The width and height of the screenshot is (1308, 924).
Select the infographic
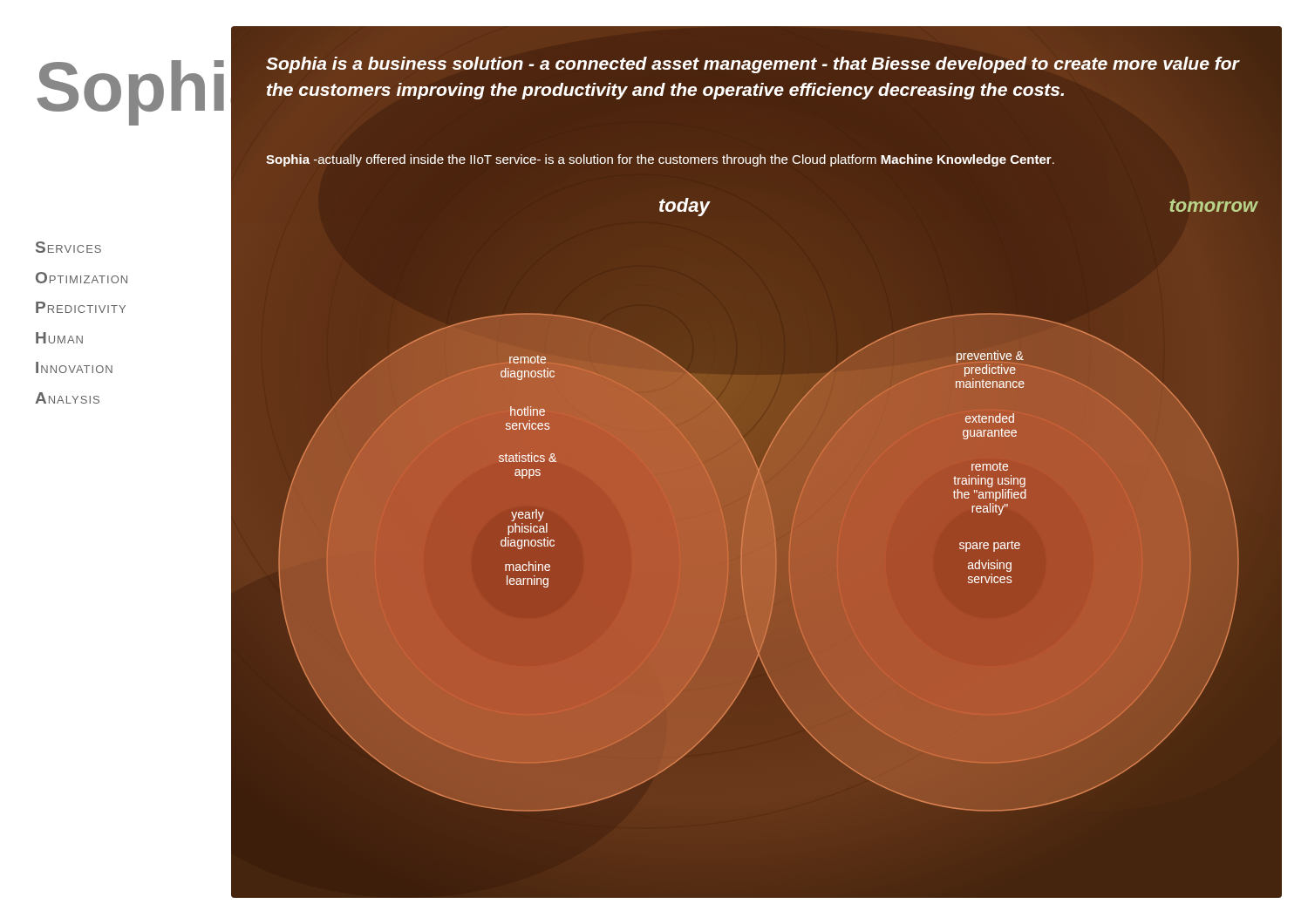[756, 532]
